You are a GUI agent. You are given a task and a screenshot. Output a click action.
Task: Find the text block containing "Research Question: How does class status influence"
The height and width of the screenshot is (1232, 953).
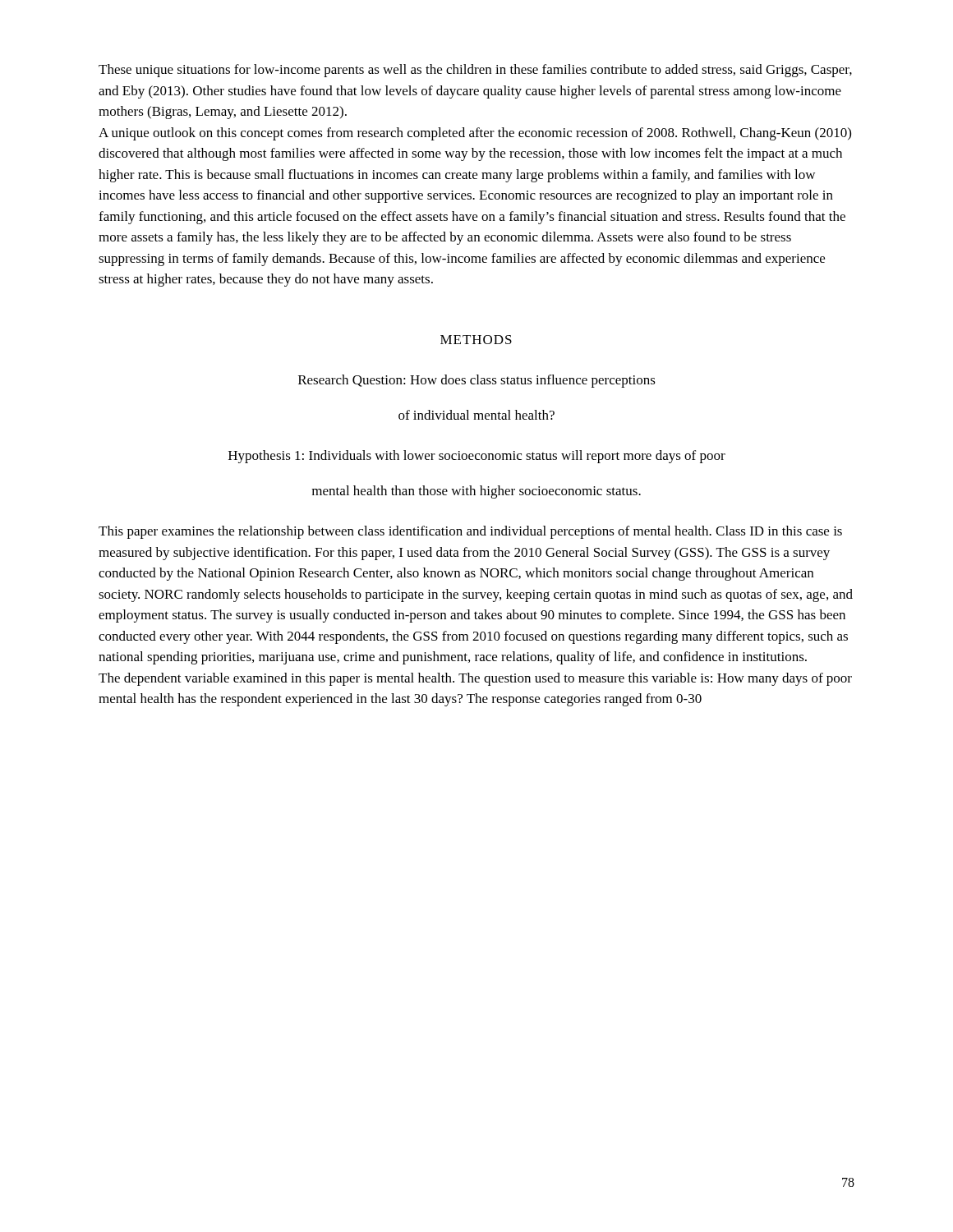tap(477, 381)
